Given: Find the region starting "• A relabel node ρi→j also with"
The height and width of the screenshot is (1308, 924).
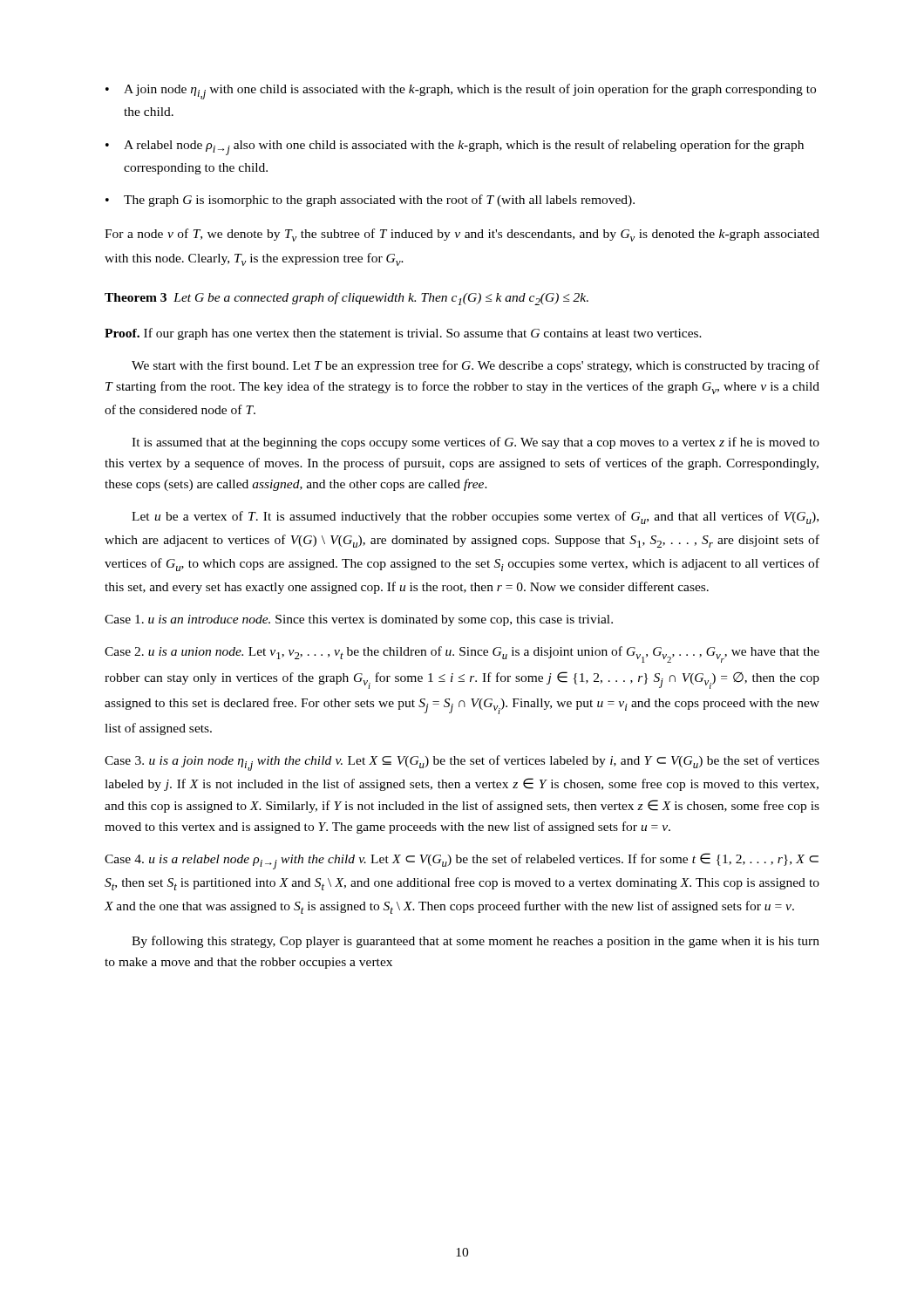Looking at the screenshot, I should (462, 156).
